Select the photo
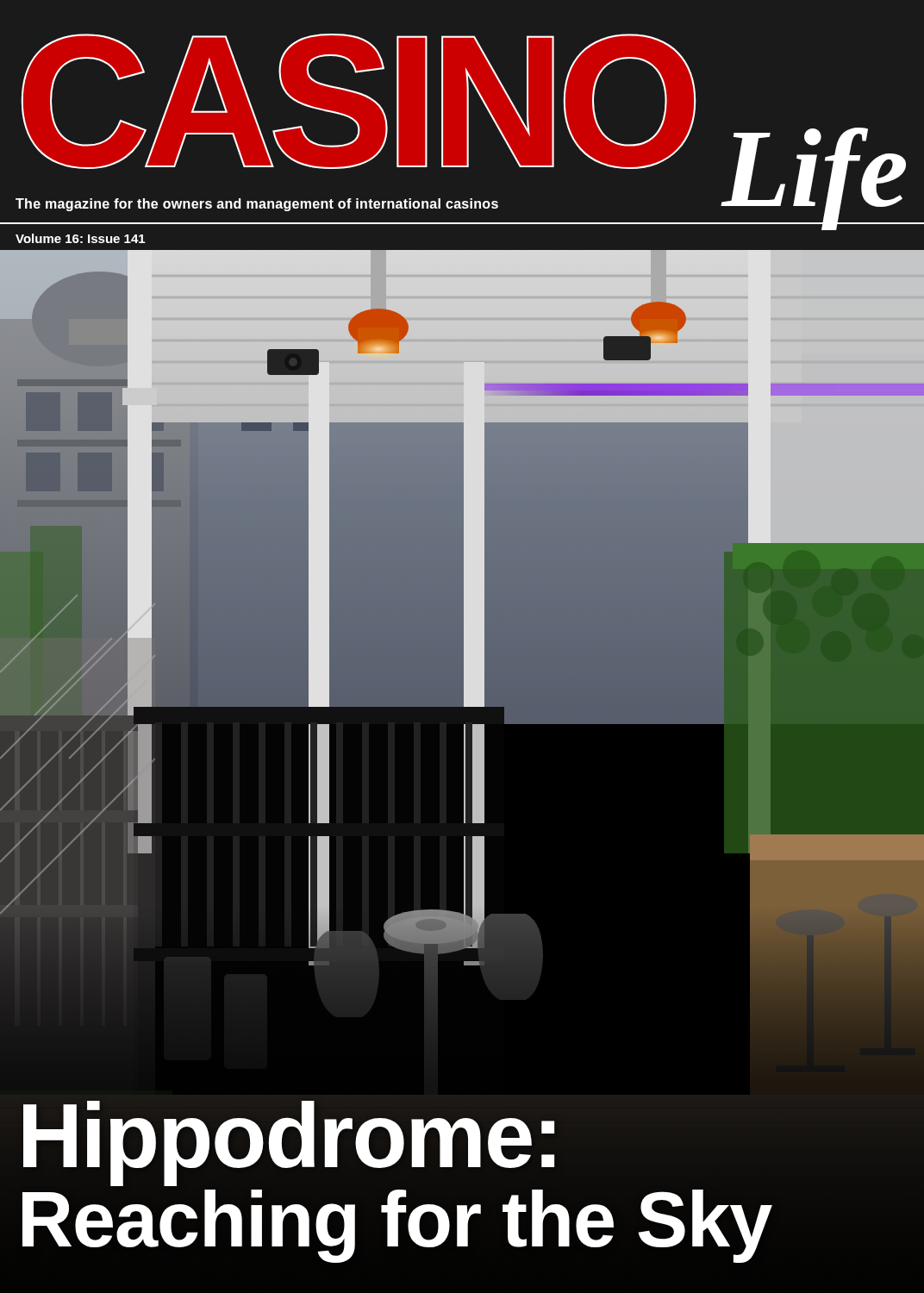 point(462,771)
